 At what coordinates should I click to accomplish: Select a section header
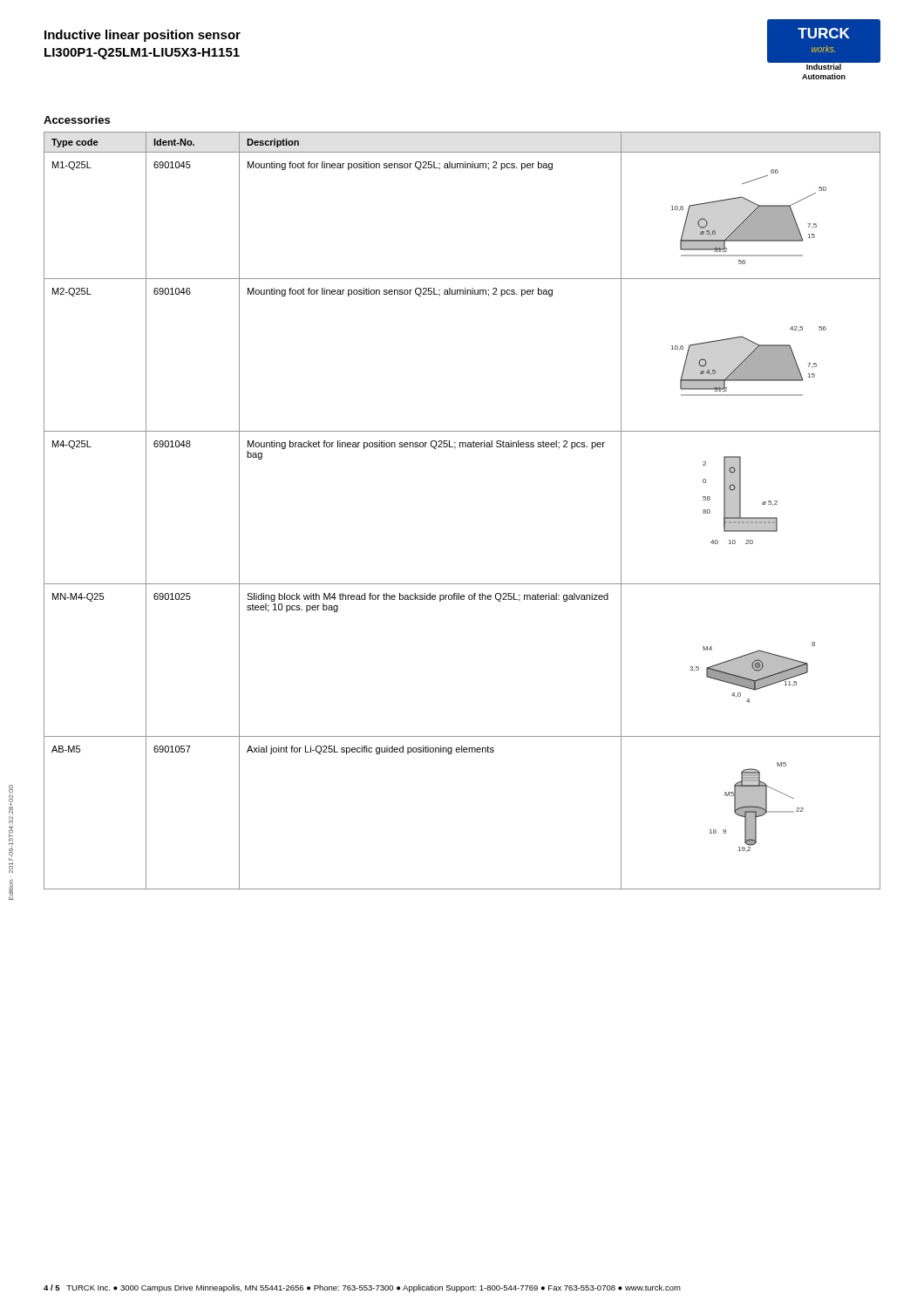coord(77,120)
